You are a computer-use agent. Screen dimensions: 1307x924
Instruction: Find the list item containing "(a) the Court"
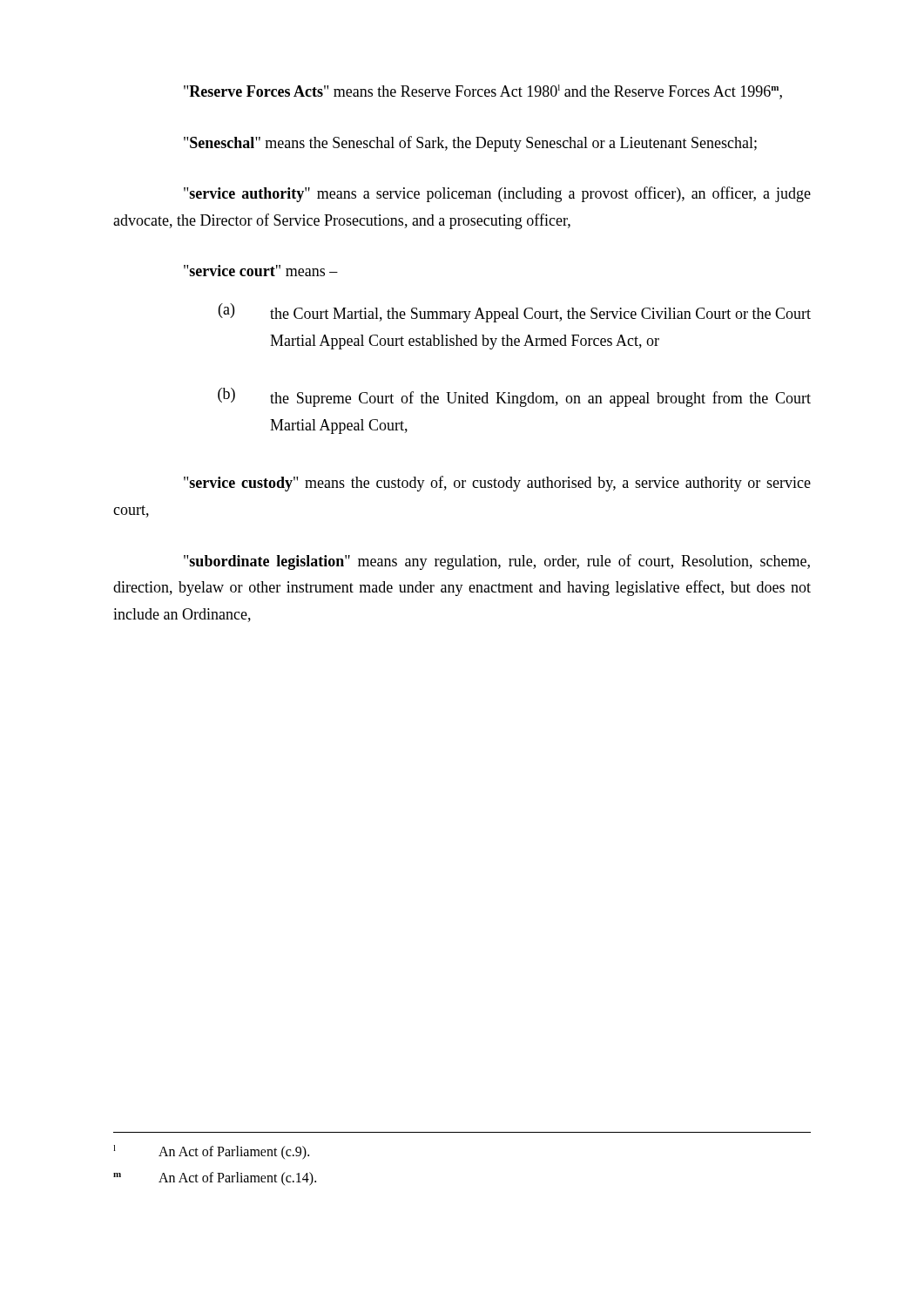[497, 327]
